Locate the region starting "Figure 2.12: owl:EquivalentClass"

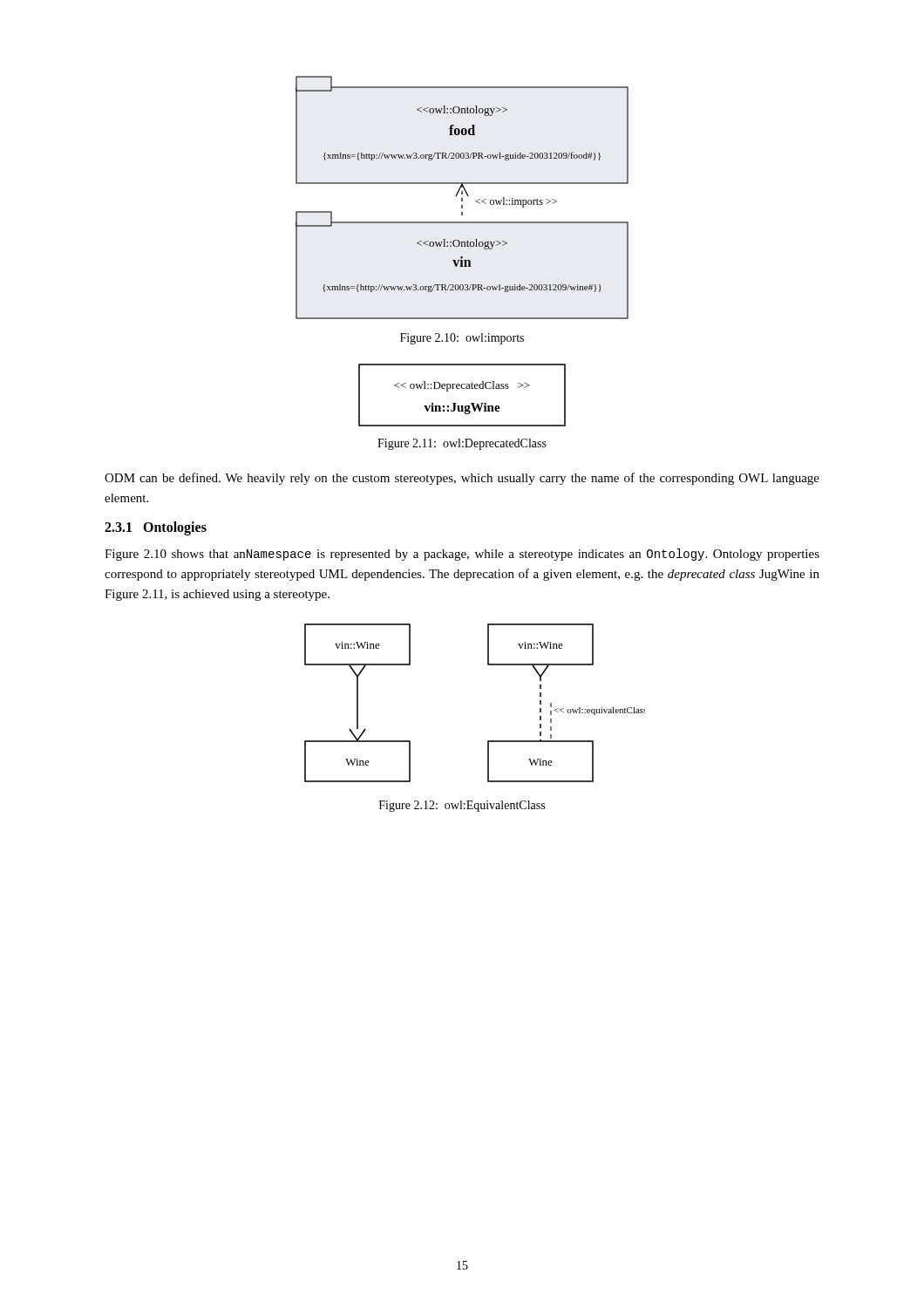click(462, 805)
